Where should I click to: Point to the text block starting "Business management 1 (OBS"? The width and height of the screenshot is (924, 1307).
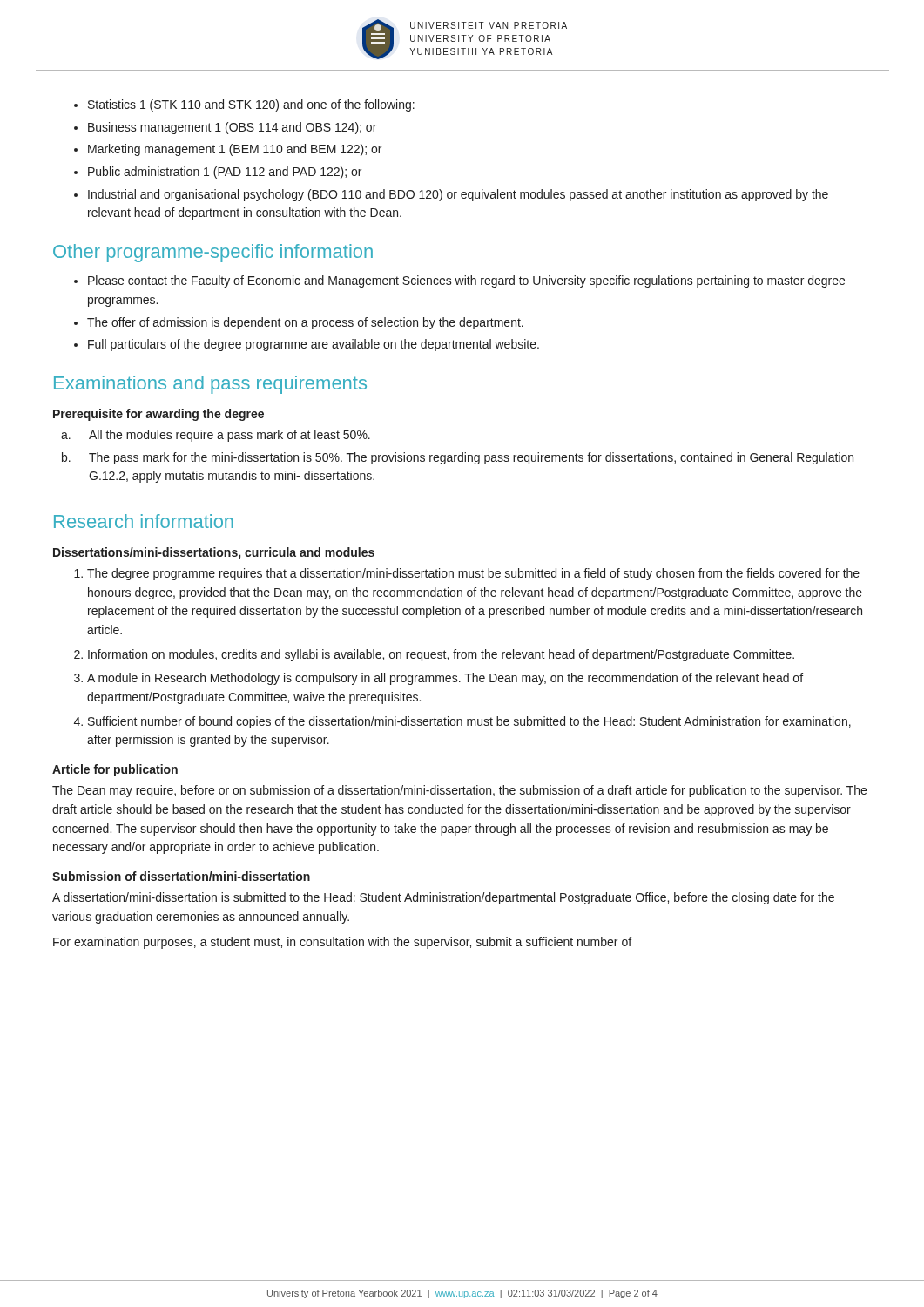click(x=232, y=127)
